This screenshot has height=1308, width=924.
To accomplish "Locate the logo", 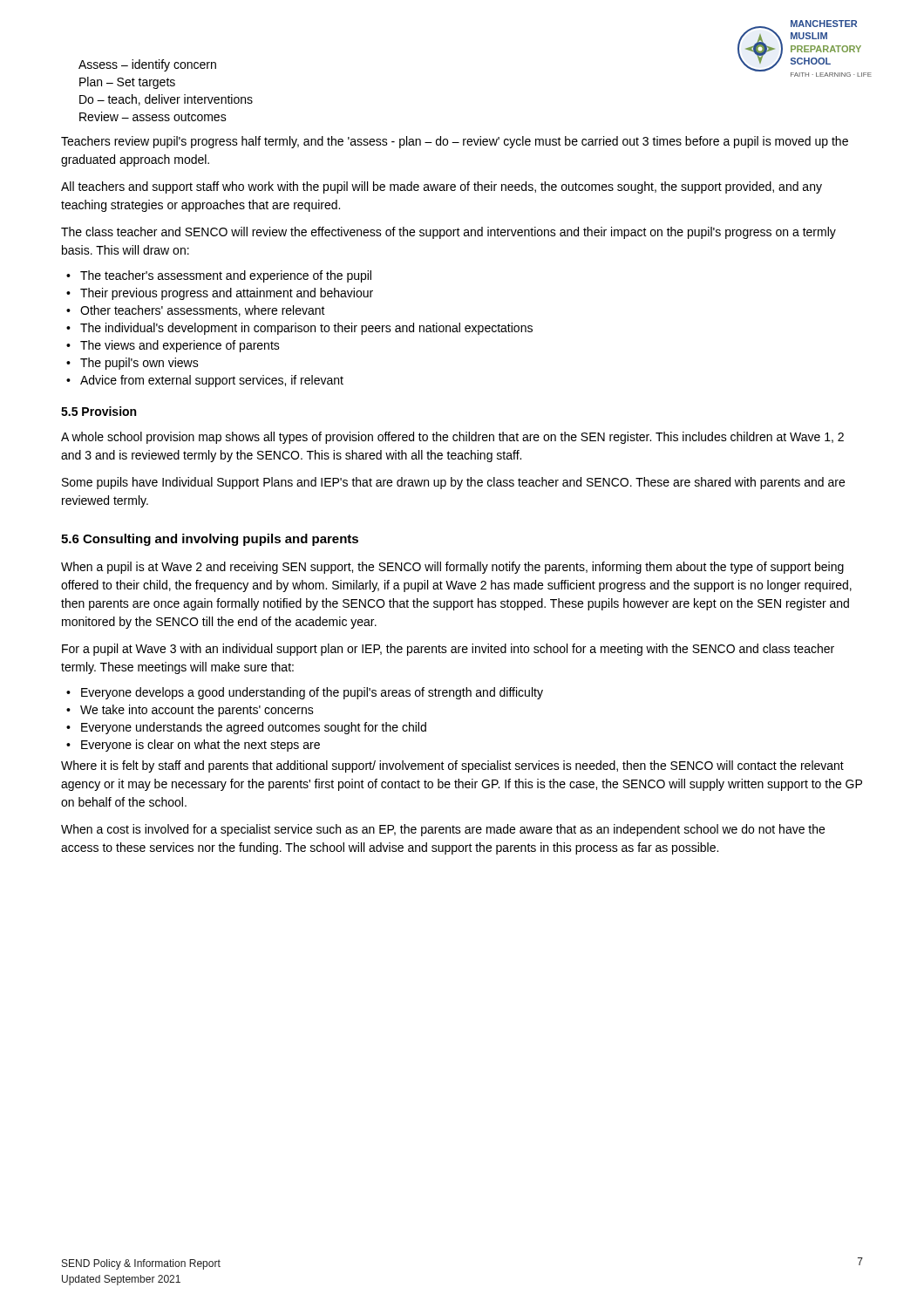I will tap(805, 49).
